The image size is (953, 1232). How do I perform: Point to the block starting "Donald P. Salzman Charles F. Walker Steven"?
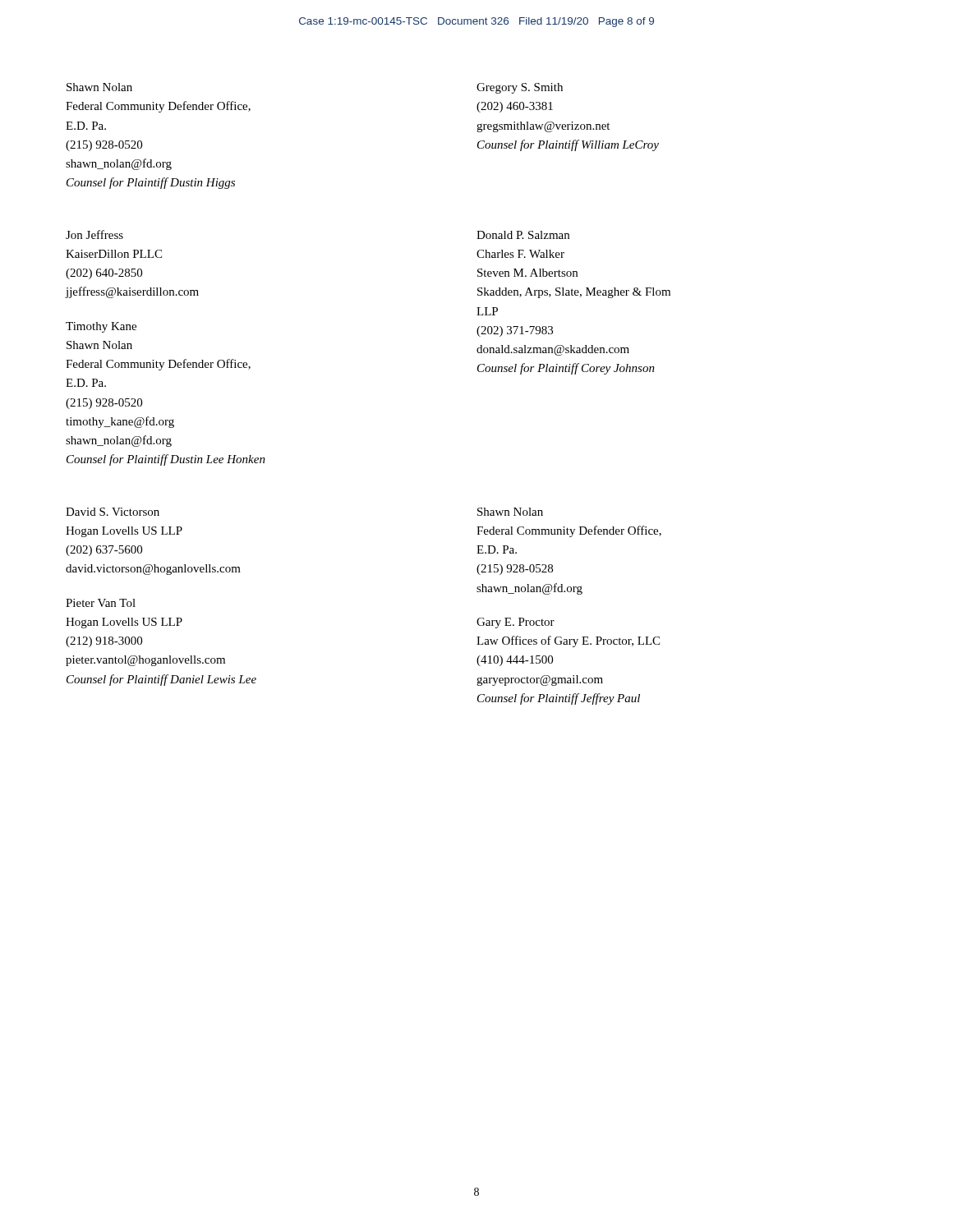(523, 235)
